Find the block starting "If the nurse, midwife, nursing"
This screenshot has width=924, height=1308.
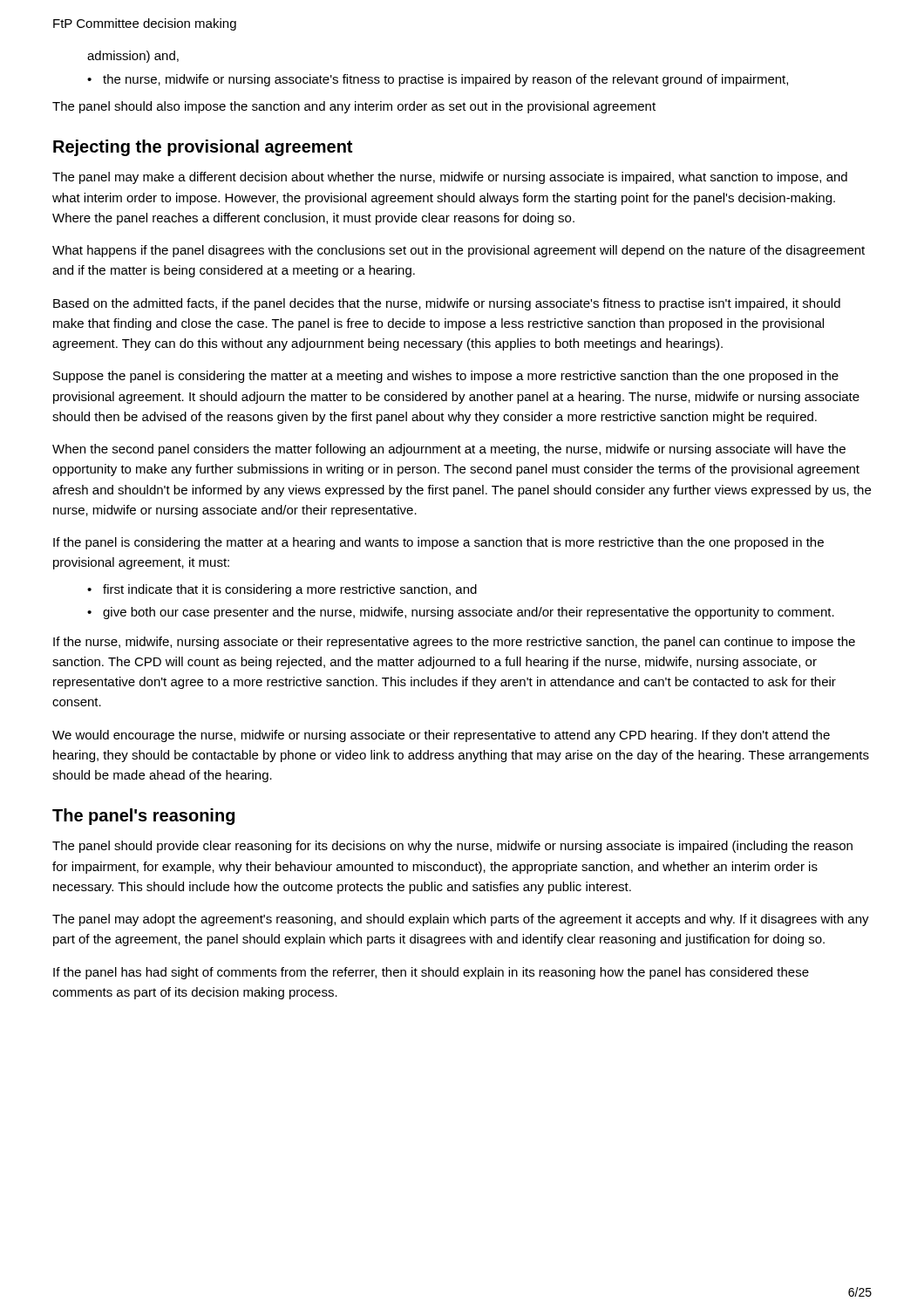pyautogui.click(x=454, y=671)
